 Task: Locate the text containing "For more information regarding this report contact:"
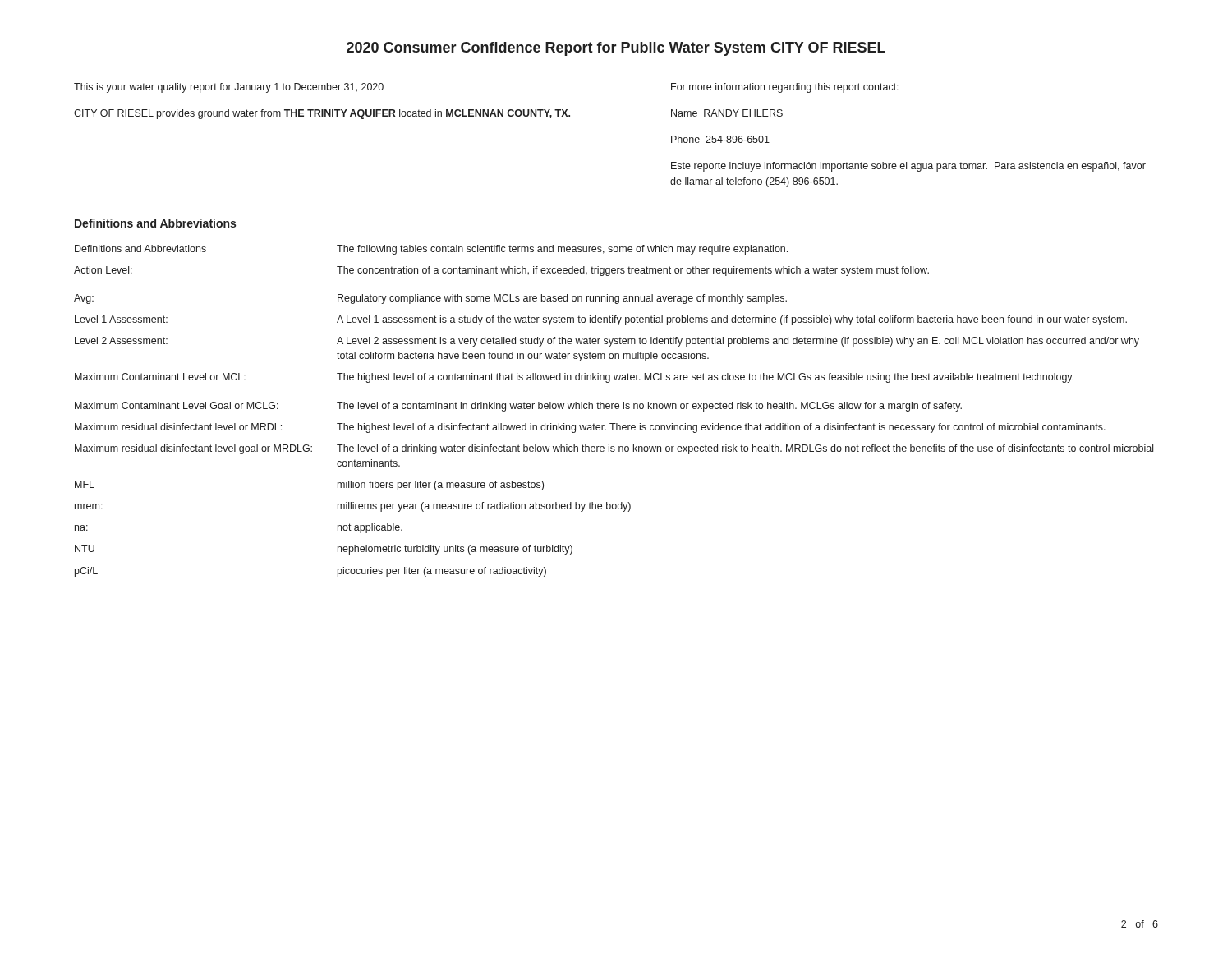[x=785, y=88]
